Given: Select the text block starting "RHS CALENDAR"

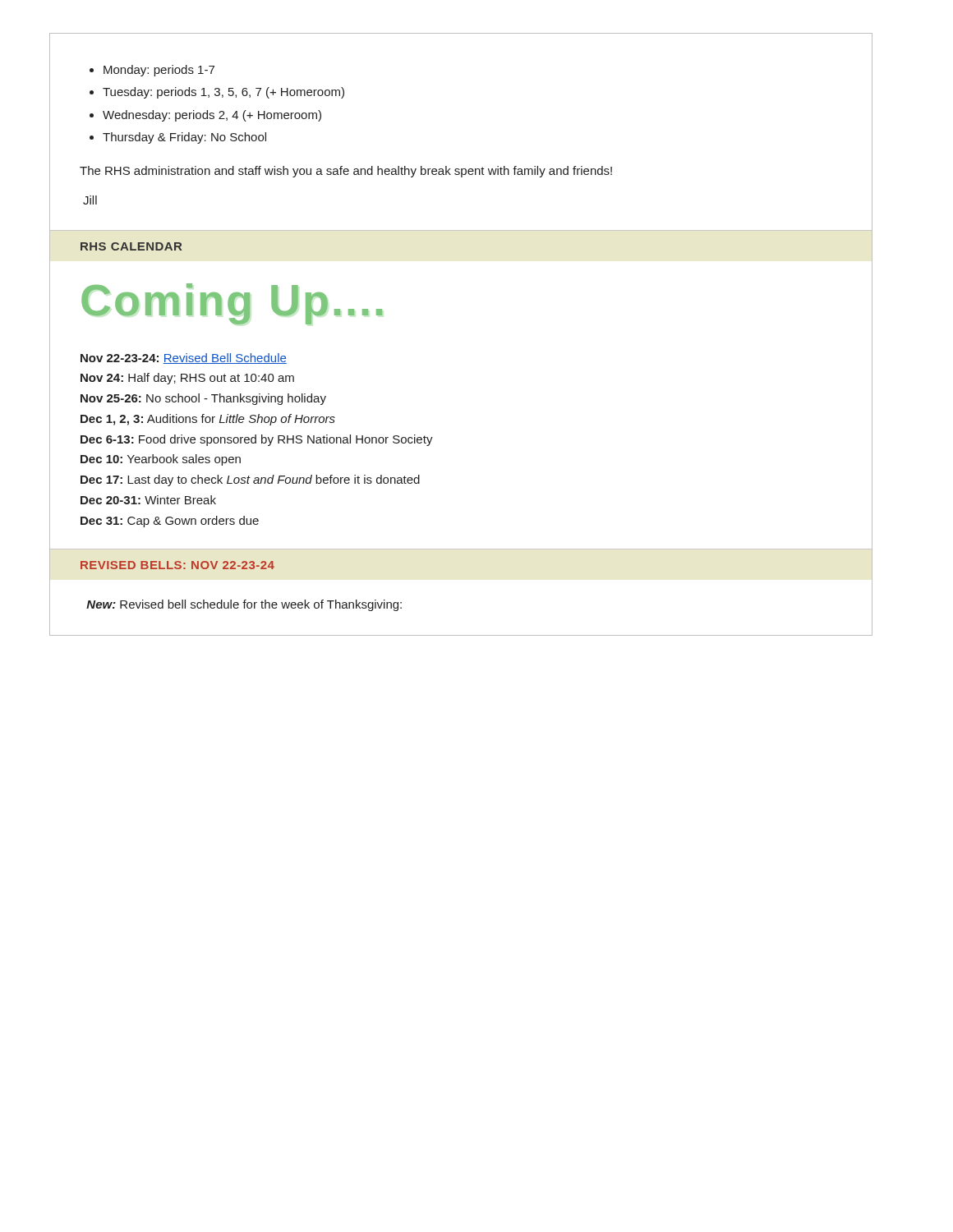Looking at the screenshot, I should pos(131,246).
